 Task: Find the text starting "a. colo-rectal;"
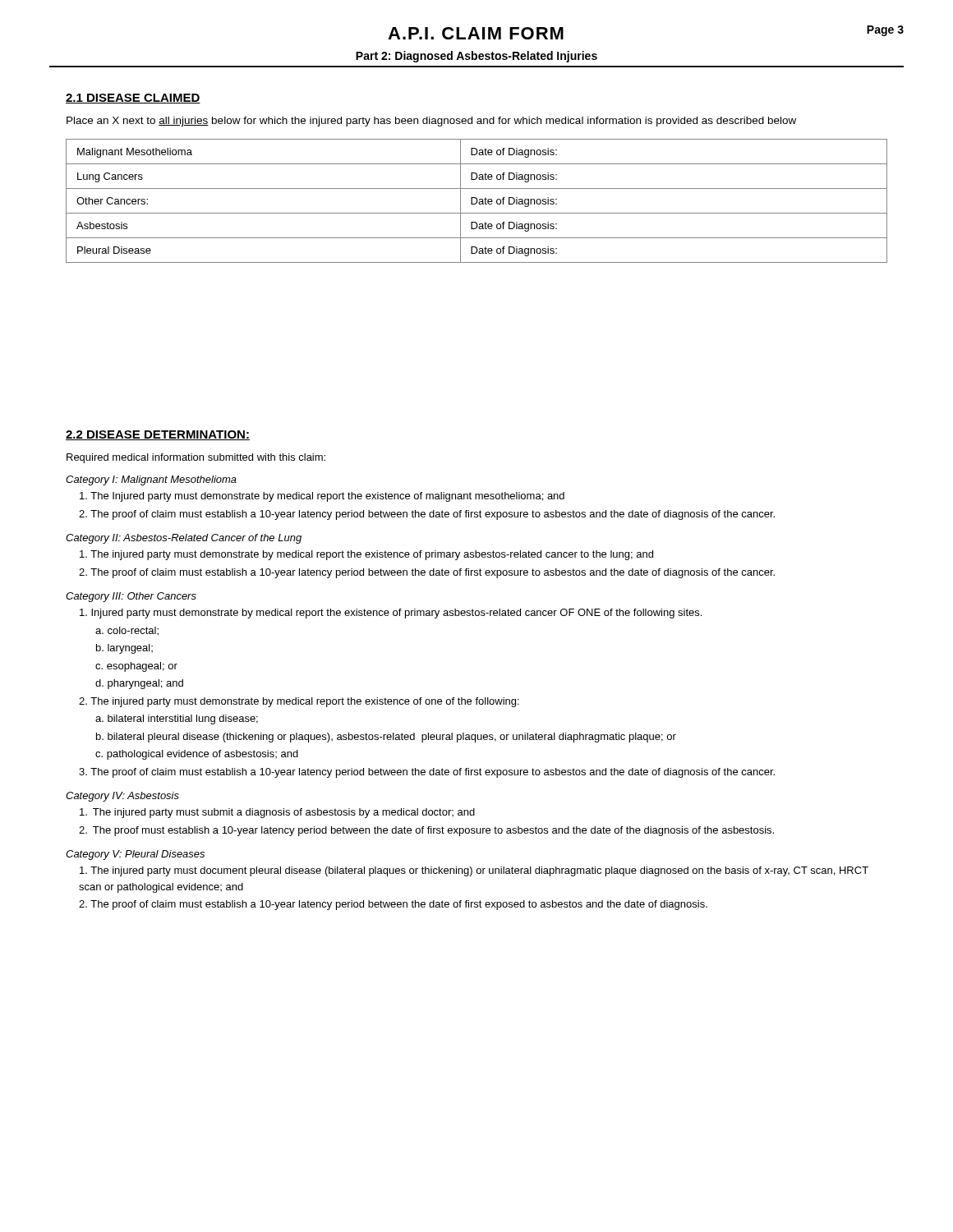(x=127, y=630)
